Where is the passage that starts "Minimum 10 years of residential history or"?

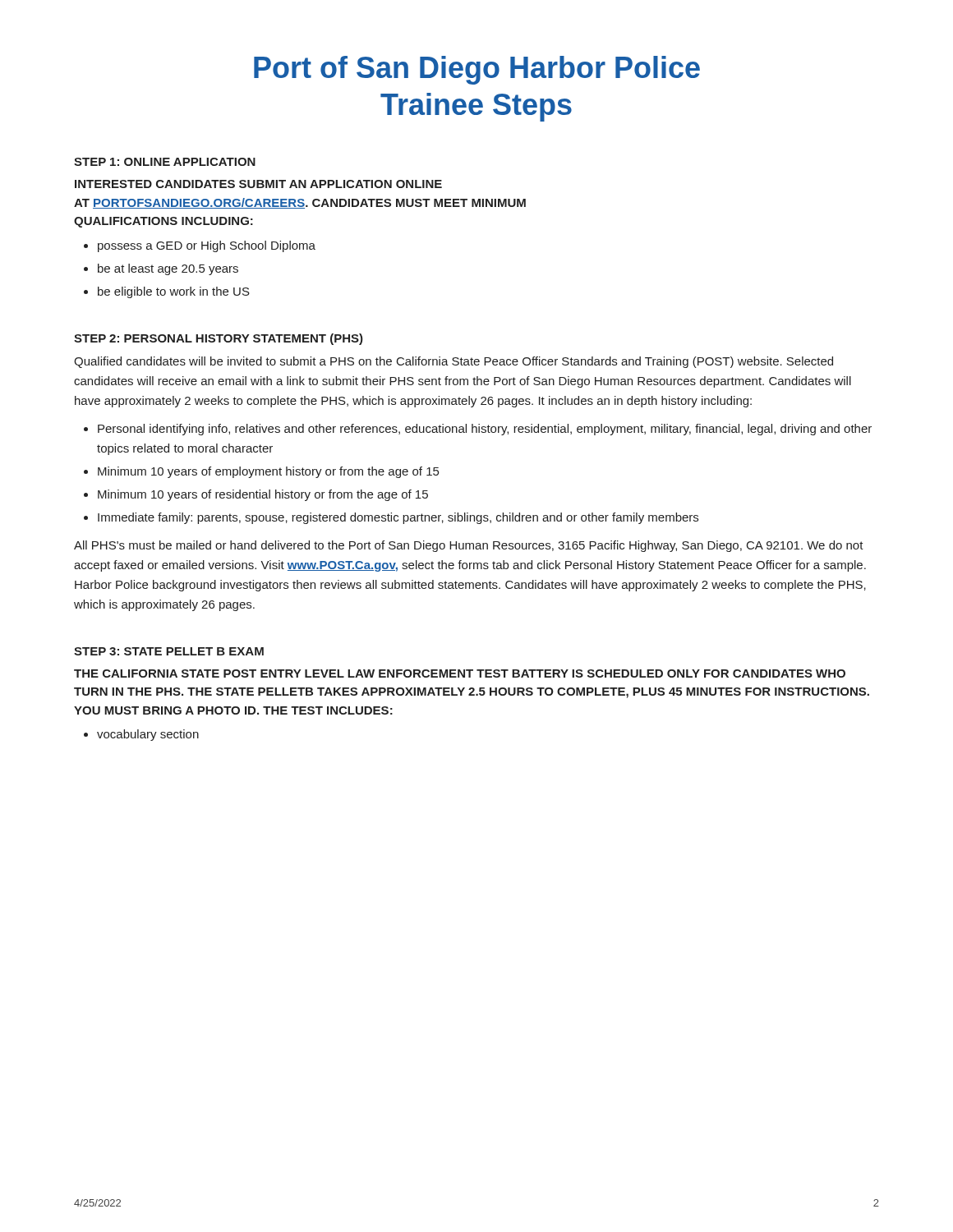[x=263, y=494]
